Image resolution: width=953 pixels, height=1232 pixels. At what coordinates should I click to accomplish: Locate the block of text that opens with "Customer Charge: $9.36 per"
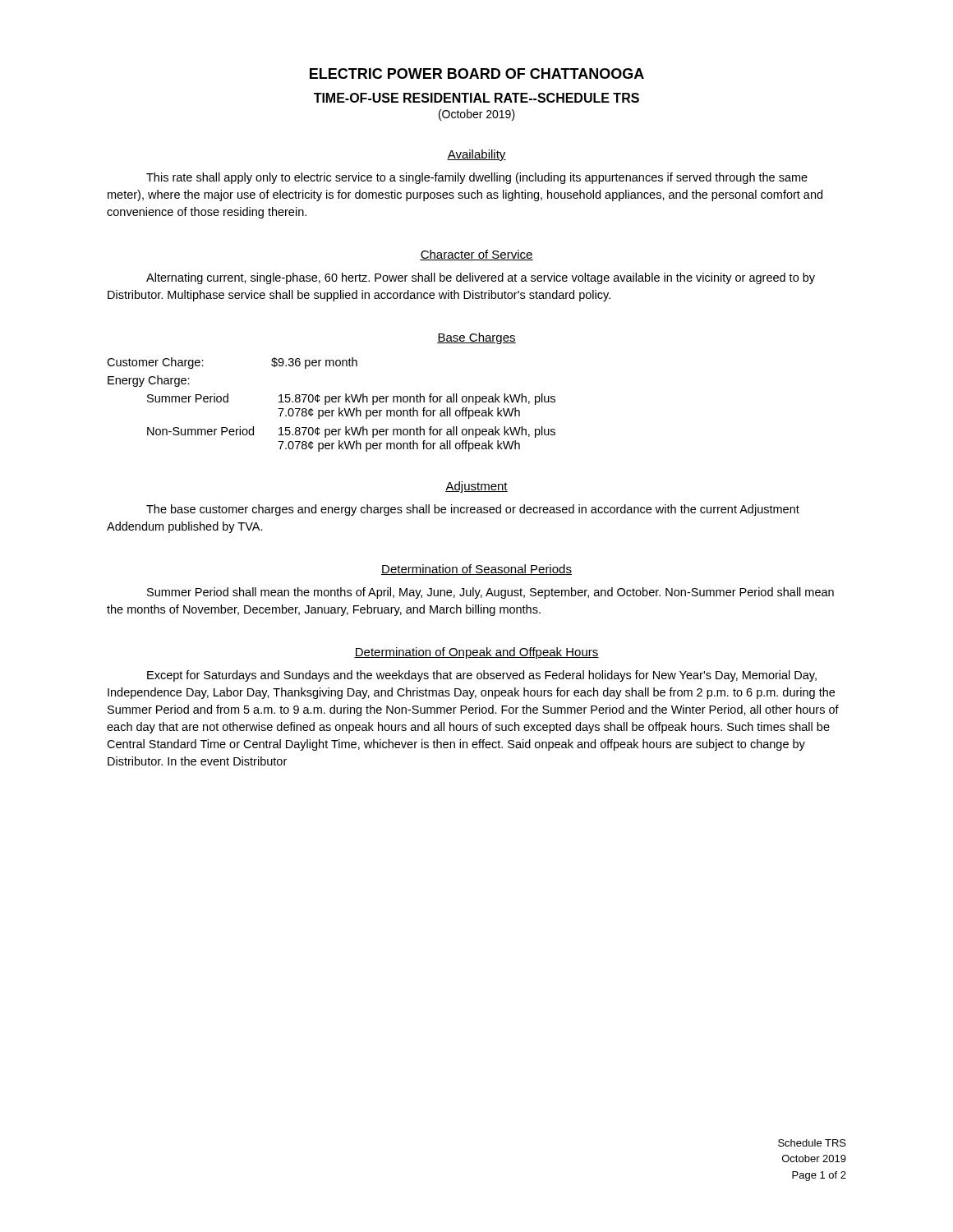click(476, 404)
